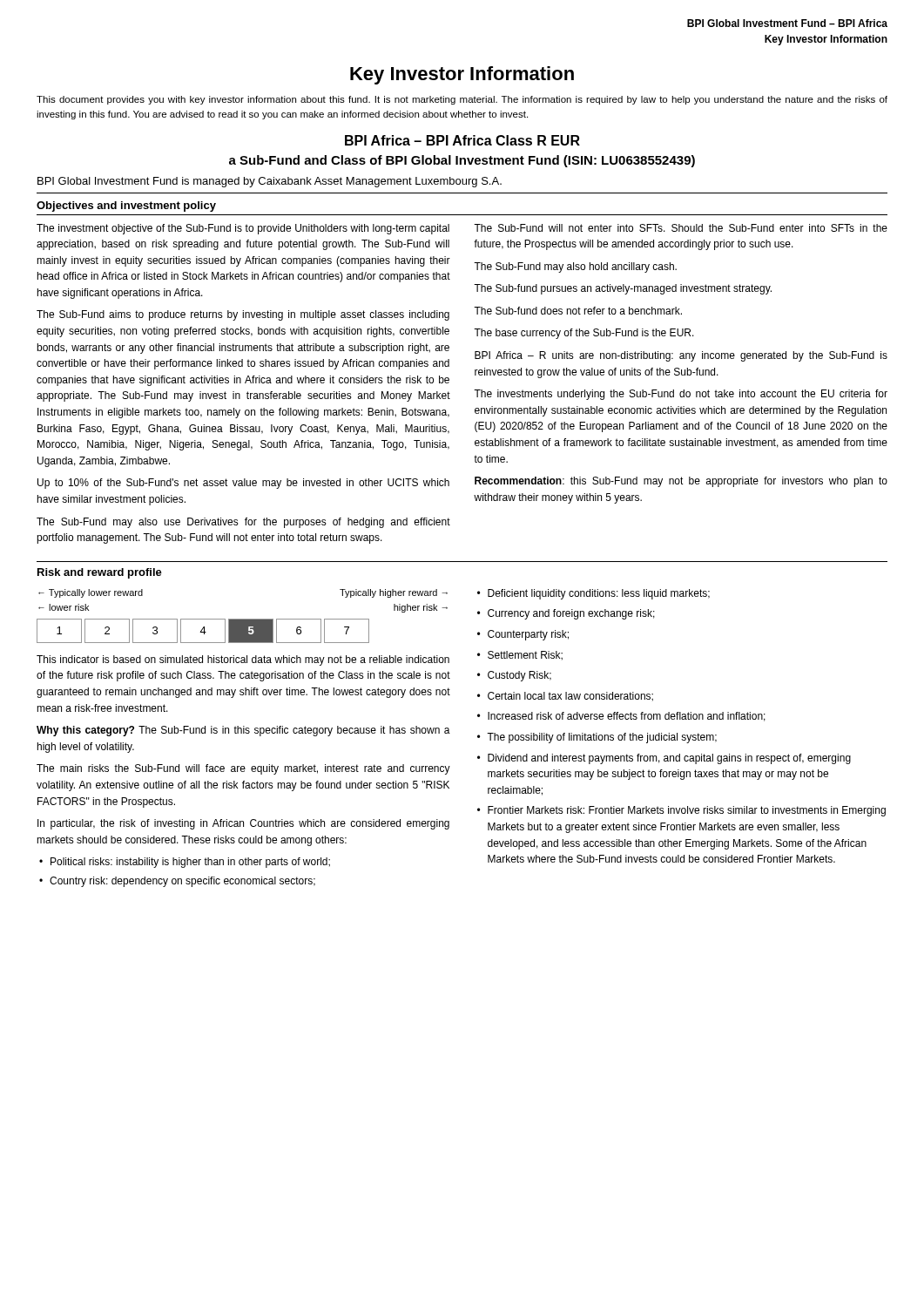Find the element starting "Political risks: instability is higher"
This screenshot has width=924, height=1307.
tap(250, 862)
